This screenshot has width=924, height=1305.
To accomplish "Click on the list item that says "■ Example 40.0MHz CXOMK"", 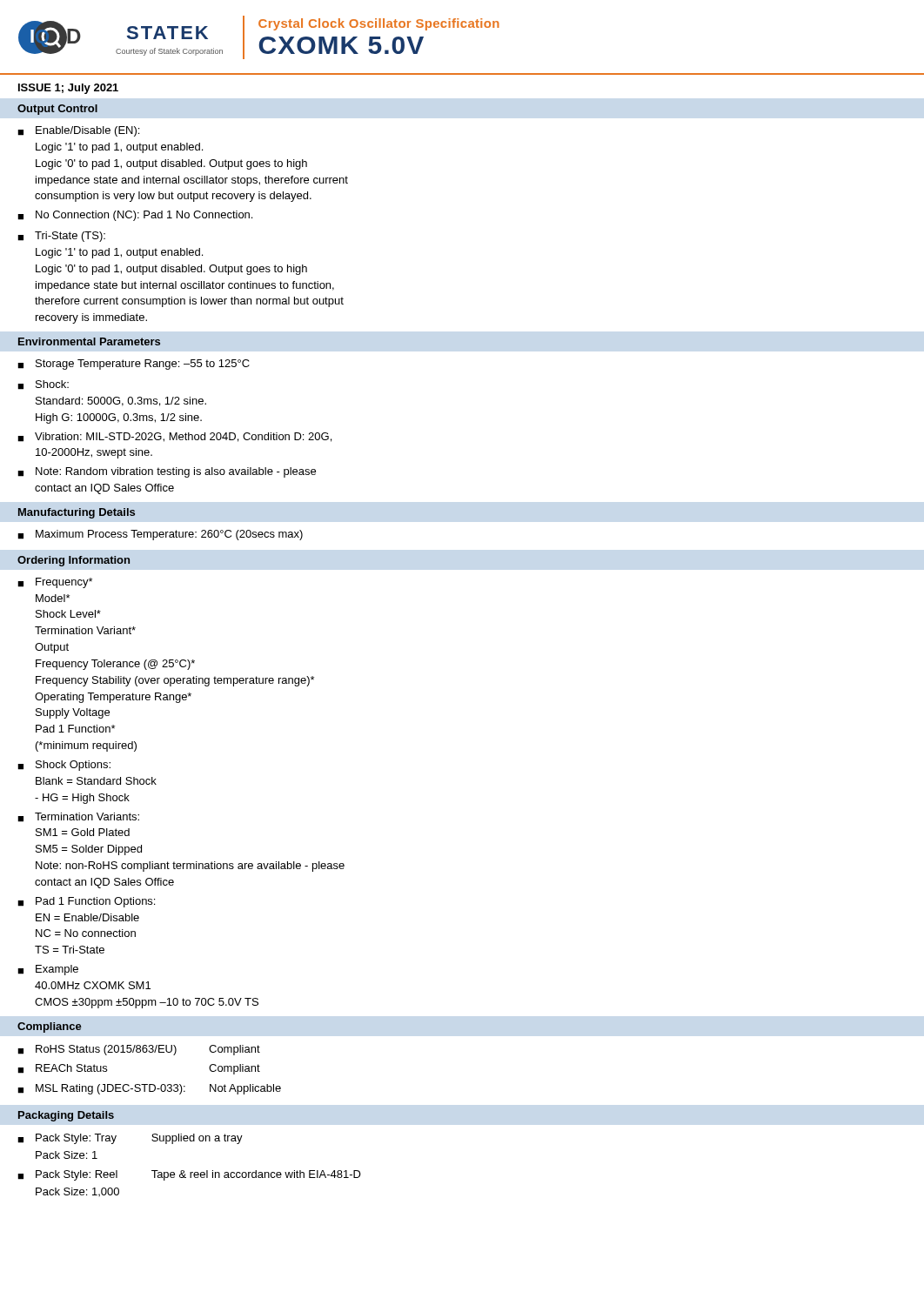I will coord(138,986).
